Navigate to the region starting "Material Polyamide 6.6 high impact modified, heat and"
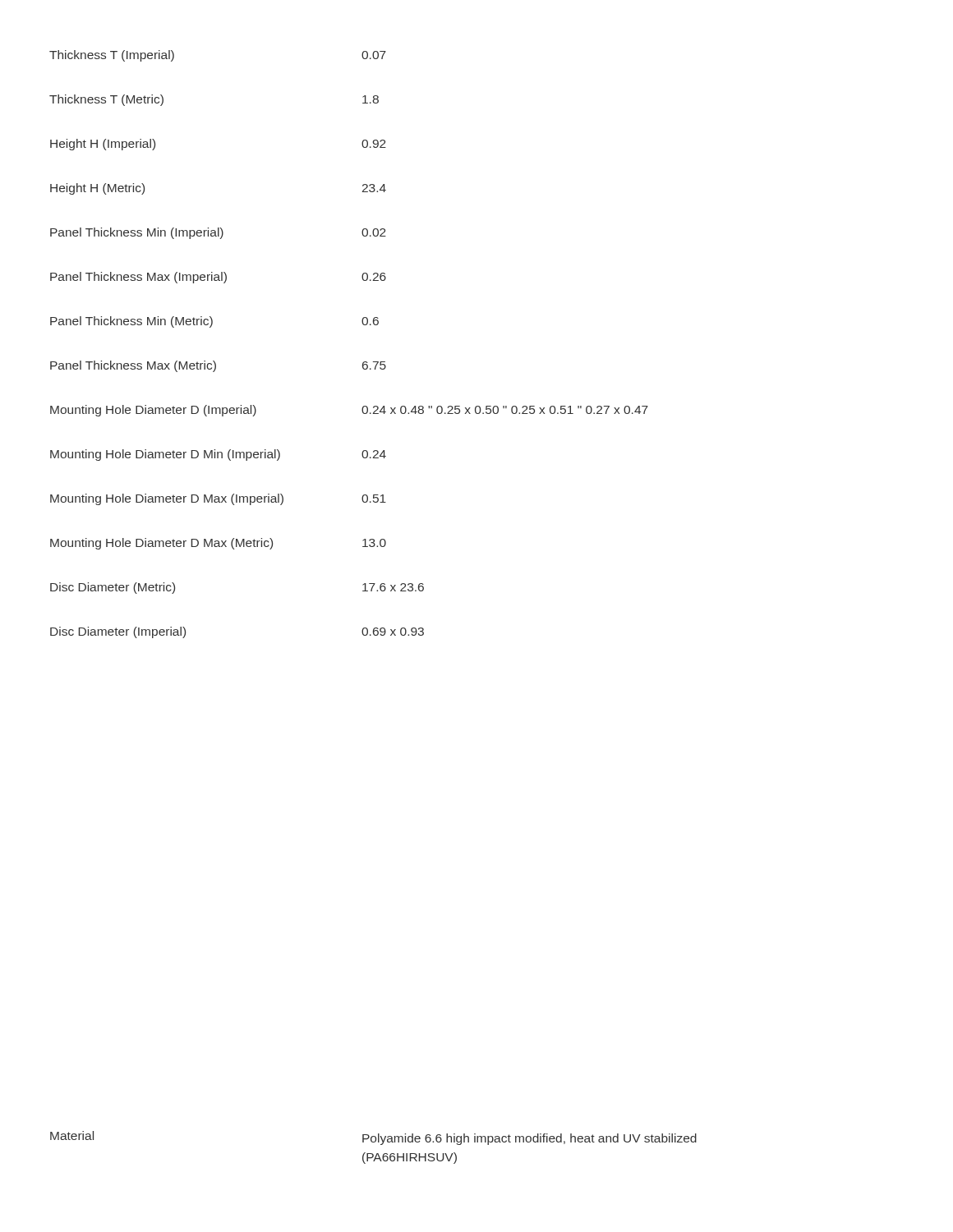Screen dimensions: 1232x953 [476, 1147]
